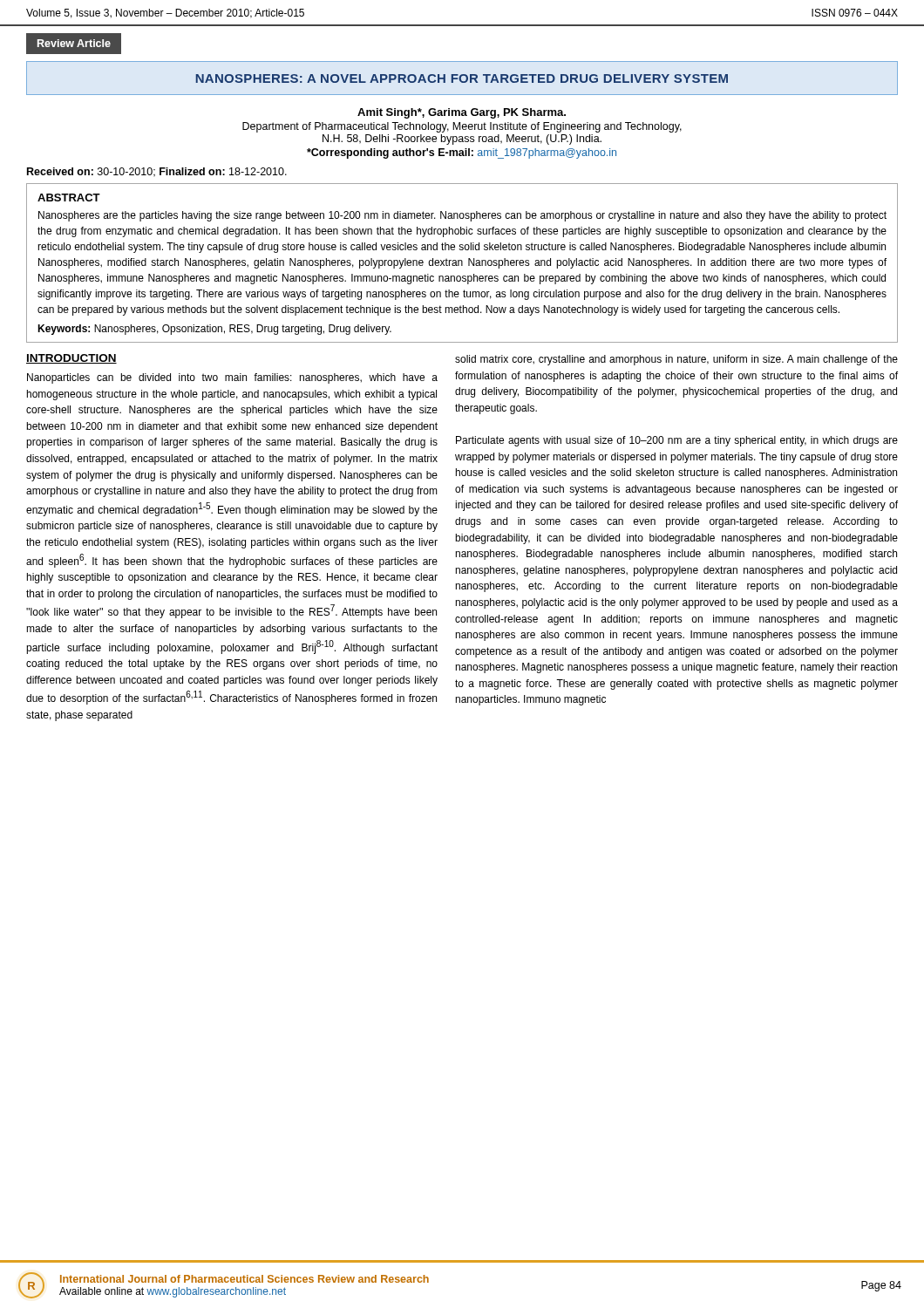Image resolution: width=924 pixels, height=1308 pixels.
Task: Locate the text block with the text "solid matrix core, crystalline and amorphous in"
Action: click(676, 529)
